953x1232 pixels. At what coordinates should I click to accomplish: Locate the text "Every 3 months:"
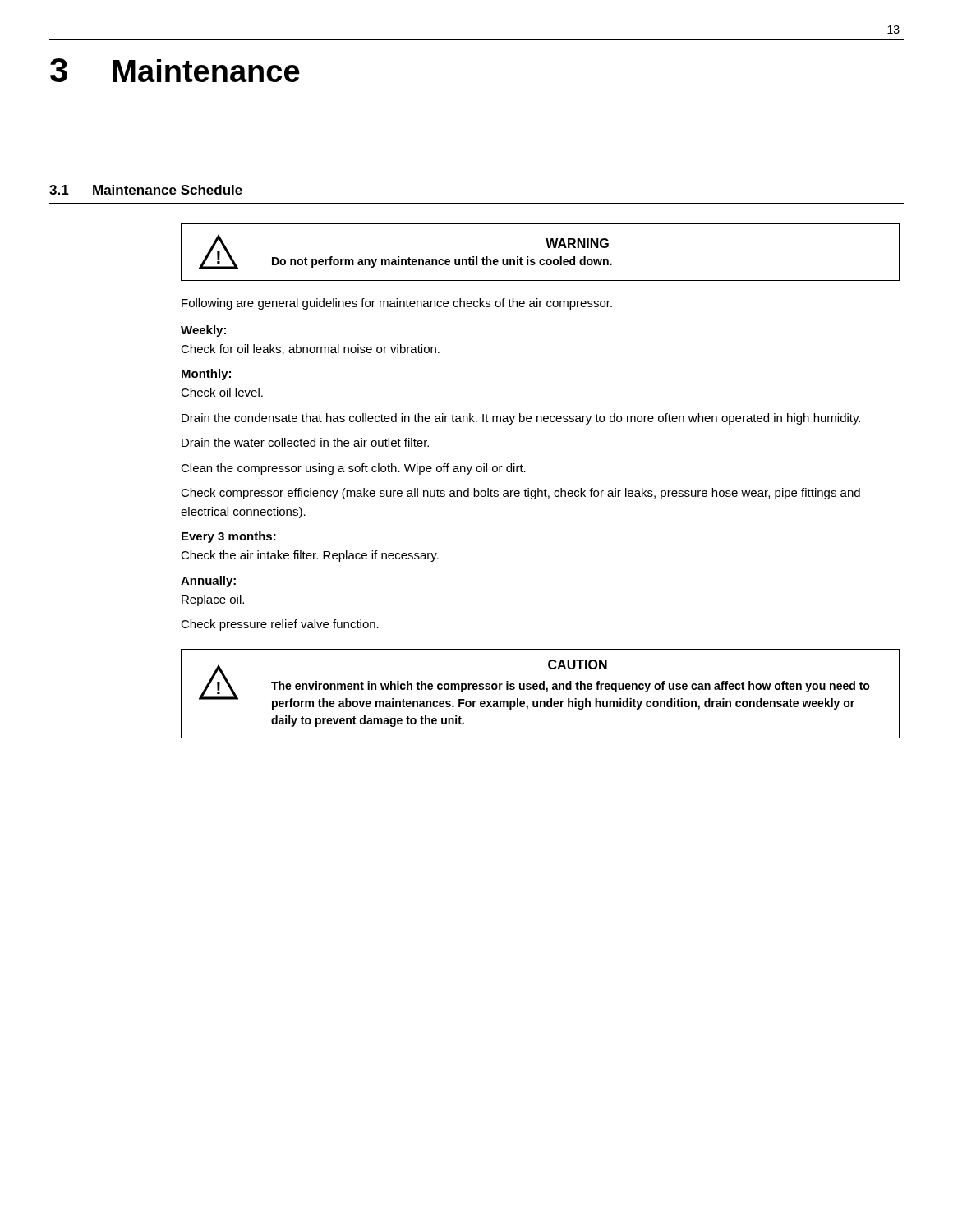[x=229, y=536]
